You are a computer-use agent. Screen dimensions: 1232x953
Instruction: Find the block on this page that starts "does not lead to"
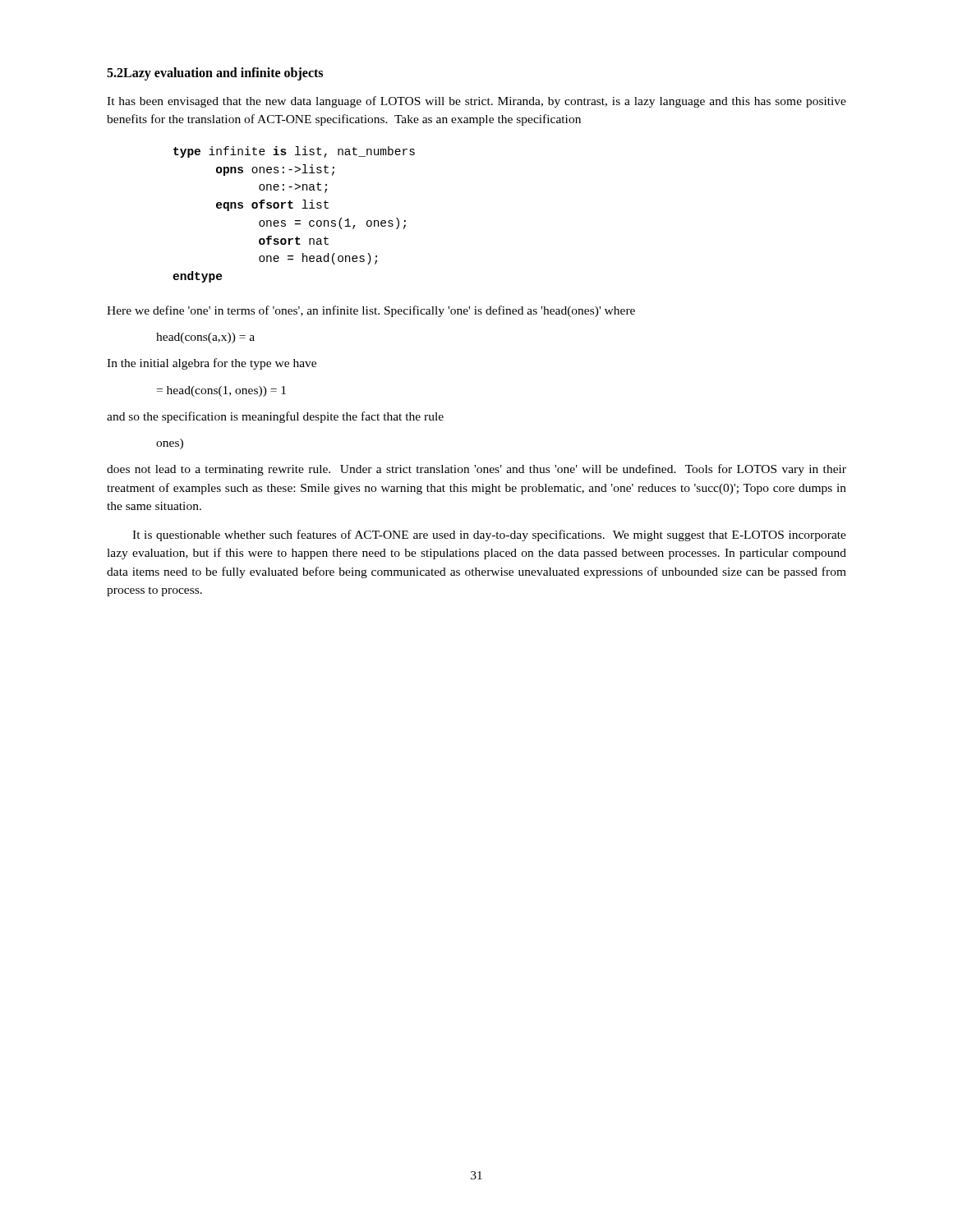(x=476, y=487)
